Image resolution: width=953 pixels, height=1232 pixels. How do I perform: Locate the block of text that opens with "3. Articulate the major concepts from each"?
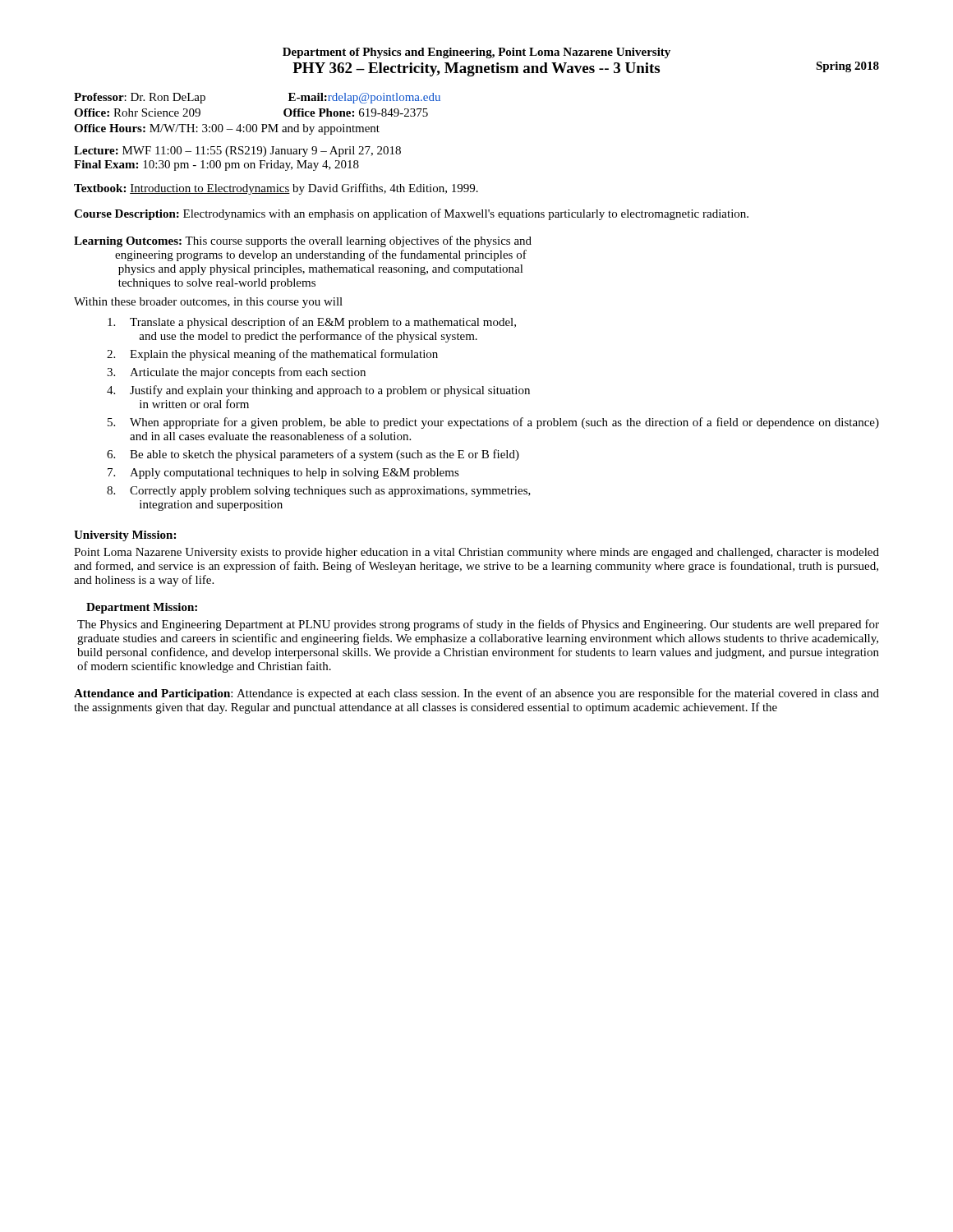(x=236, y=373)
